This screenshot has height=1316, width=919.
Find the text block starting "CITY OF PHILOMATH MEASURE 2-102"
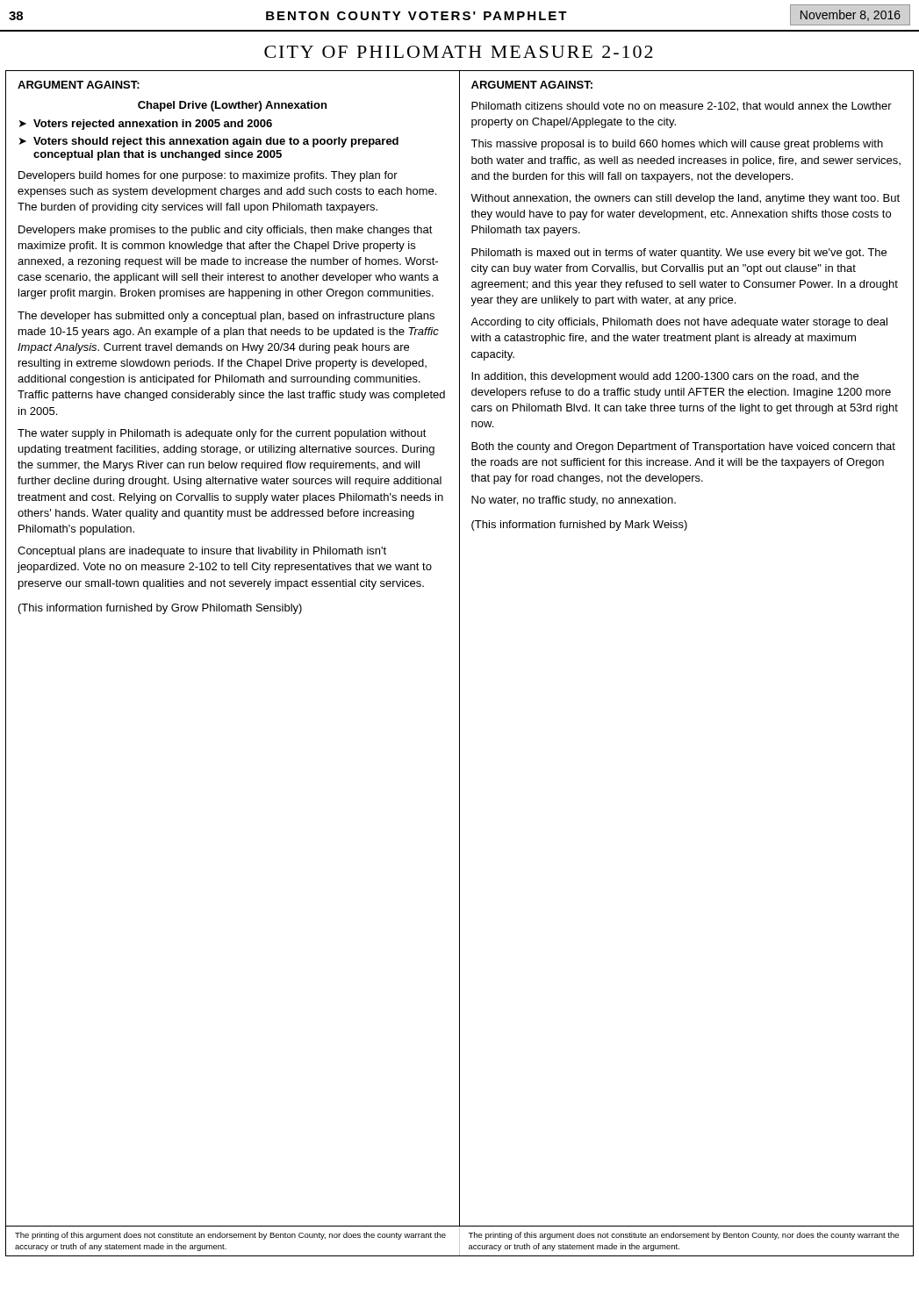coord(460,51)
